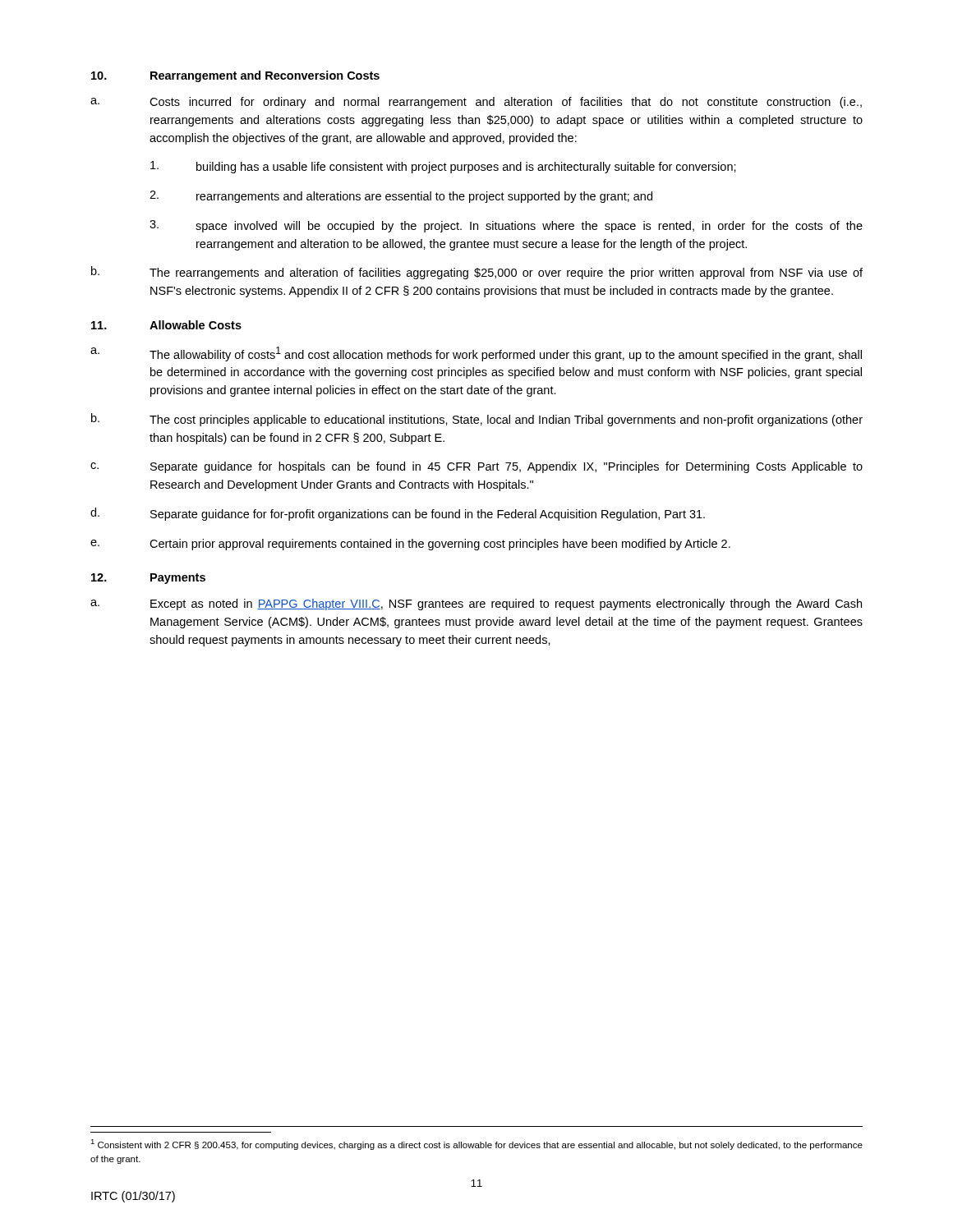
Task: Locate the region starting "a. The allowability"
Action: click(476, 372)
